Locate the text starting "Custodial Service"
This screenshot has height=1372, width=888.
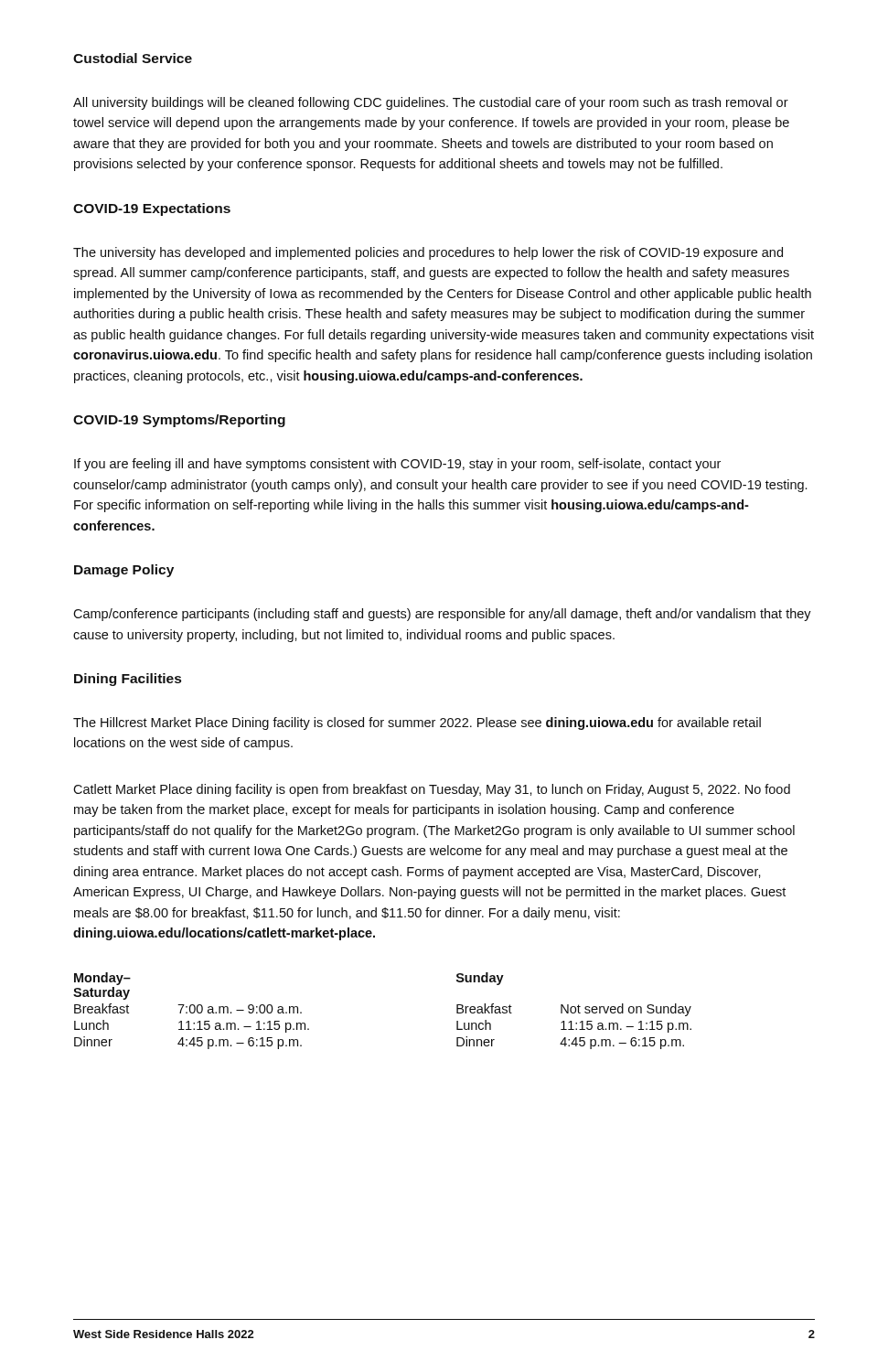[133, 58]
